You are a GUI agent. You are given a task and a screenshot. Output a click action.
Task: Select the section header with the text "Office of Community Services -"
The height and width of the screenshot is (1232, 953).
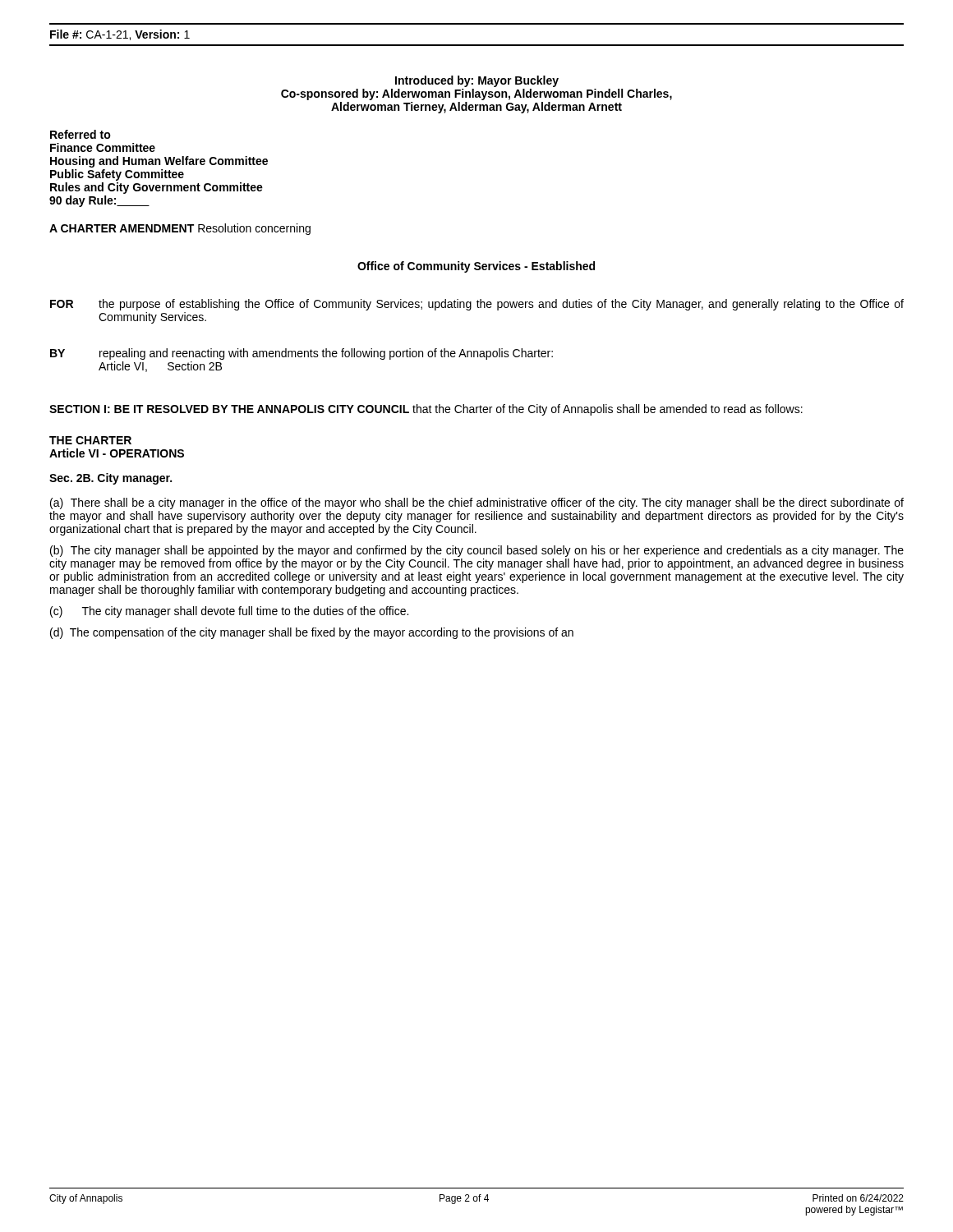476,266
